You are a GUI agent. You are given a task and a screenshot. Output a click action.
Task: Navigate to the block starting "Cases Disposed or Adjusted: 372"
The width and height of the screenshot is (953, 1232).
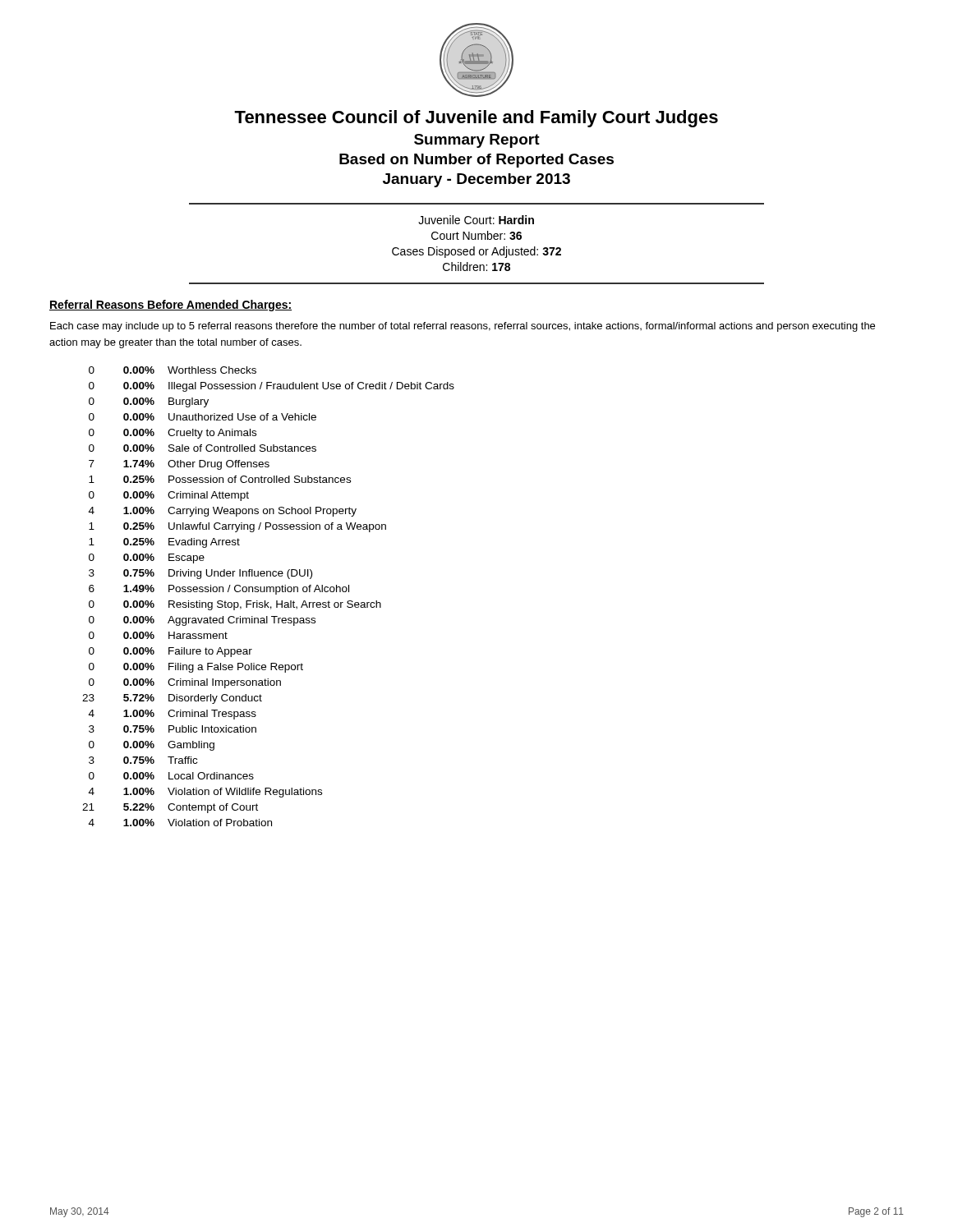click(476, 251)
